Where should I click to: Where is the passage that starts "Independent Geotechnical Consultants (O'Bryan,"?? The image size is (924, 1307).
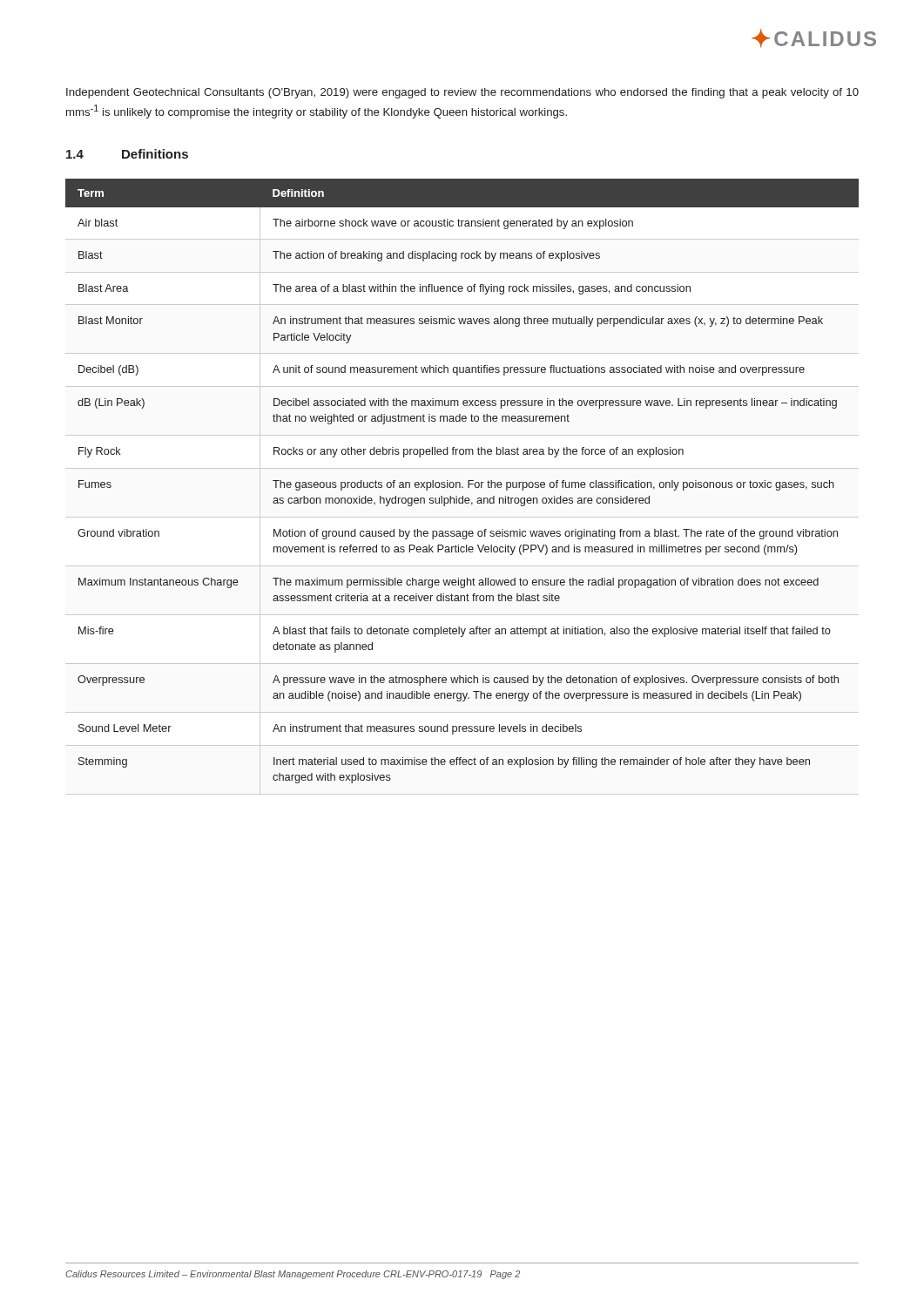462,102
